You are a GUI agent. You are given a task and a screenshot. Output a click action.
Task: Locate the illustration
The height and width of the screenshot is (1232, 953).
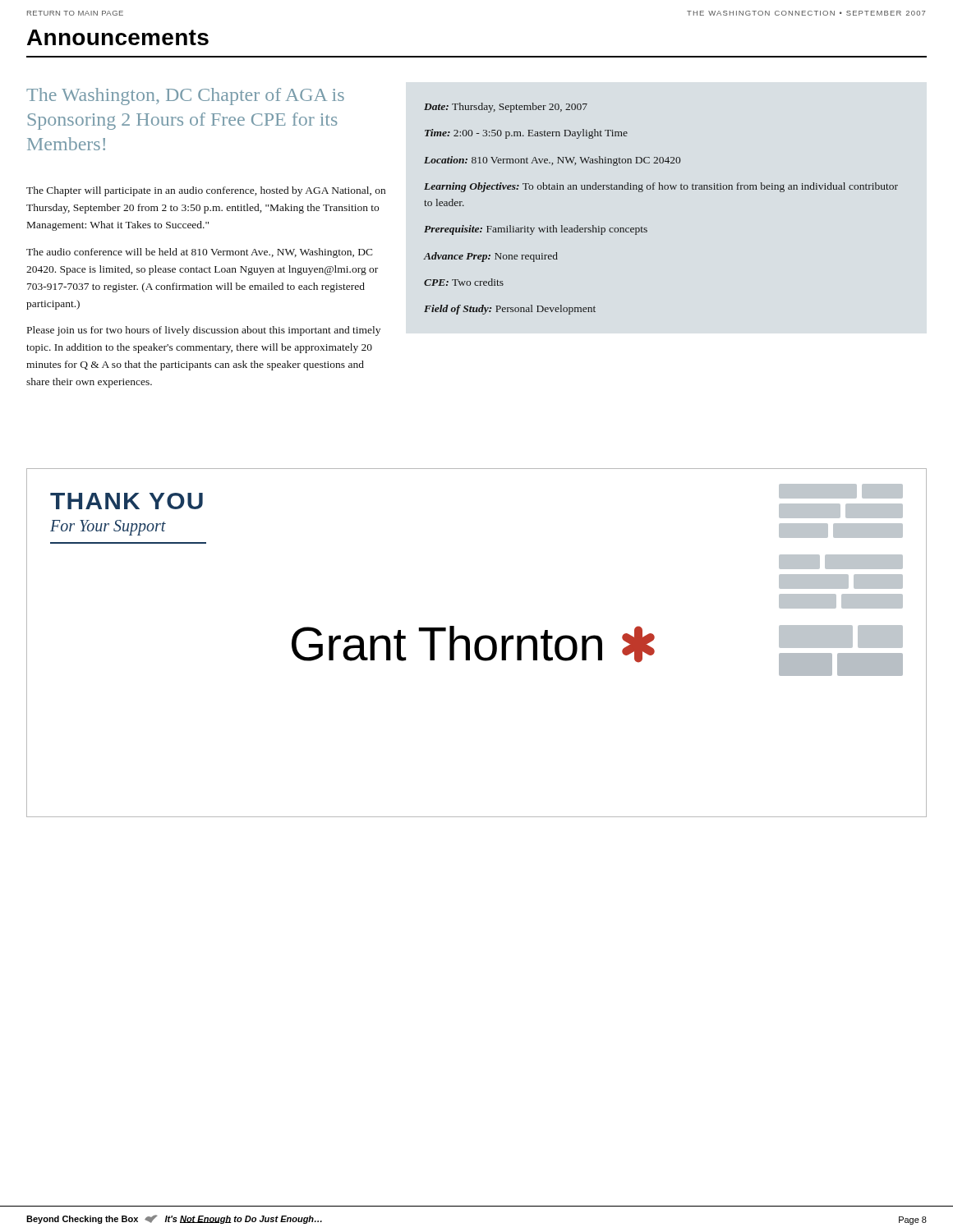[476, 643]
